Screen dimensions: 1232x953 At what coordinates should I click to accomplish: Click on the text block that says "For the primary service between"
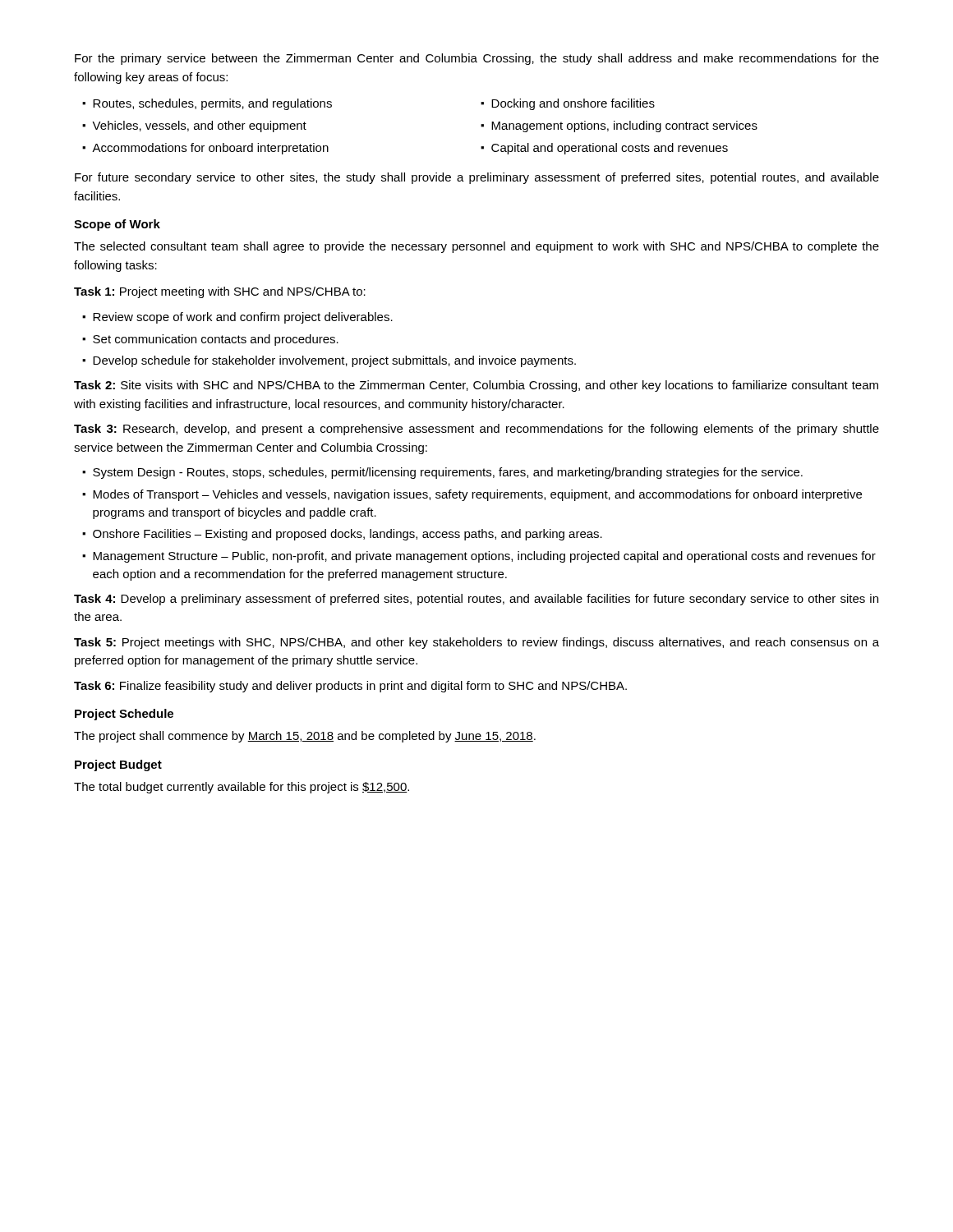point(476,67)
